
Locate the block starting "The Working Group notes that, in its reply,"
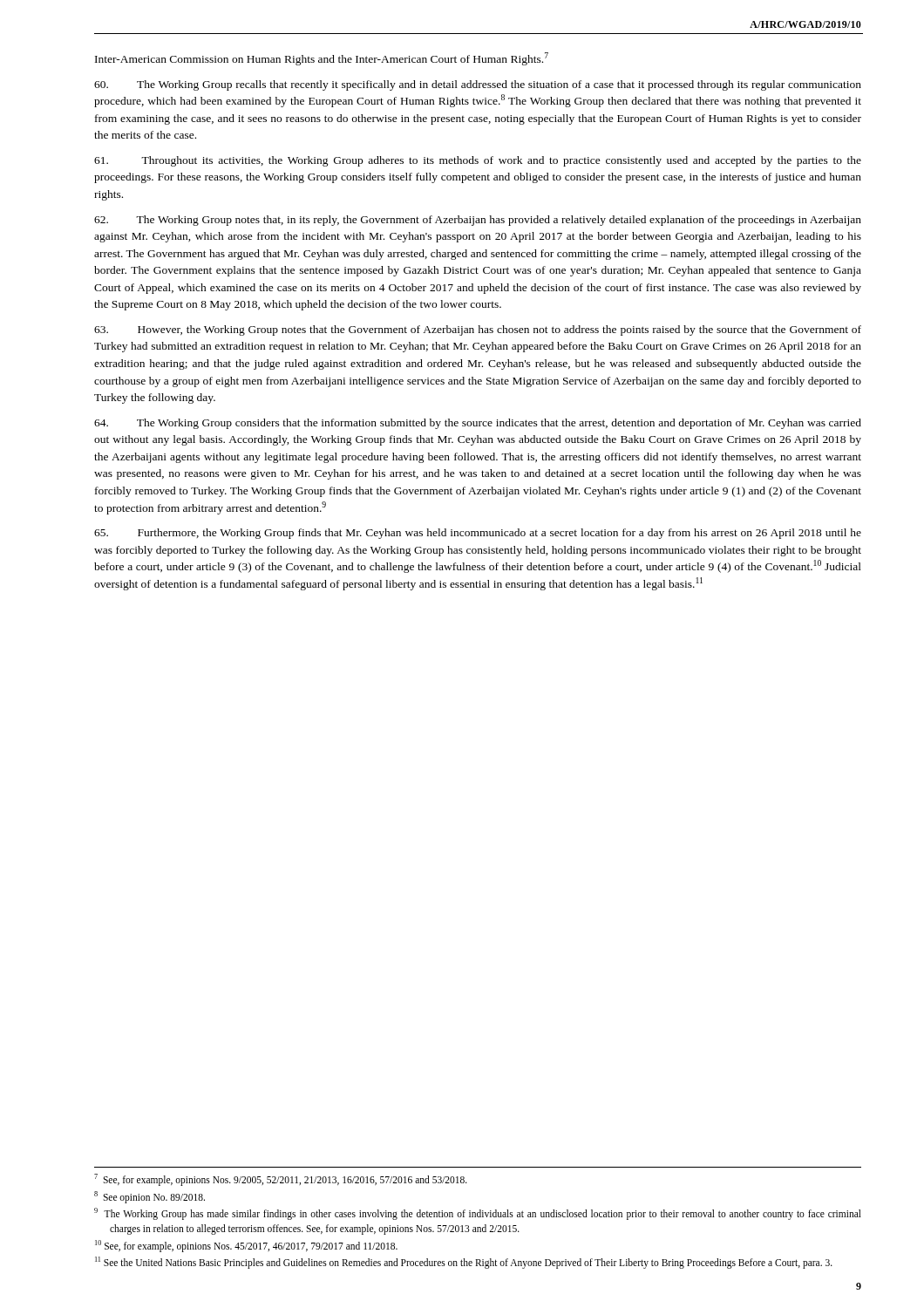478,262
